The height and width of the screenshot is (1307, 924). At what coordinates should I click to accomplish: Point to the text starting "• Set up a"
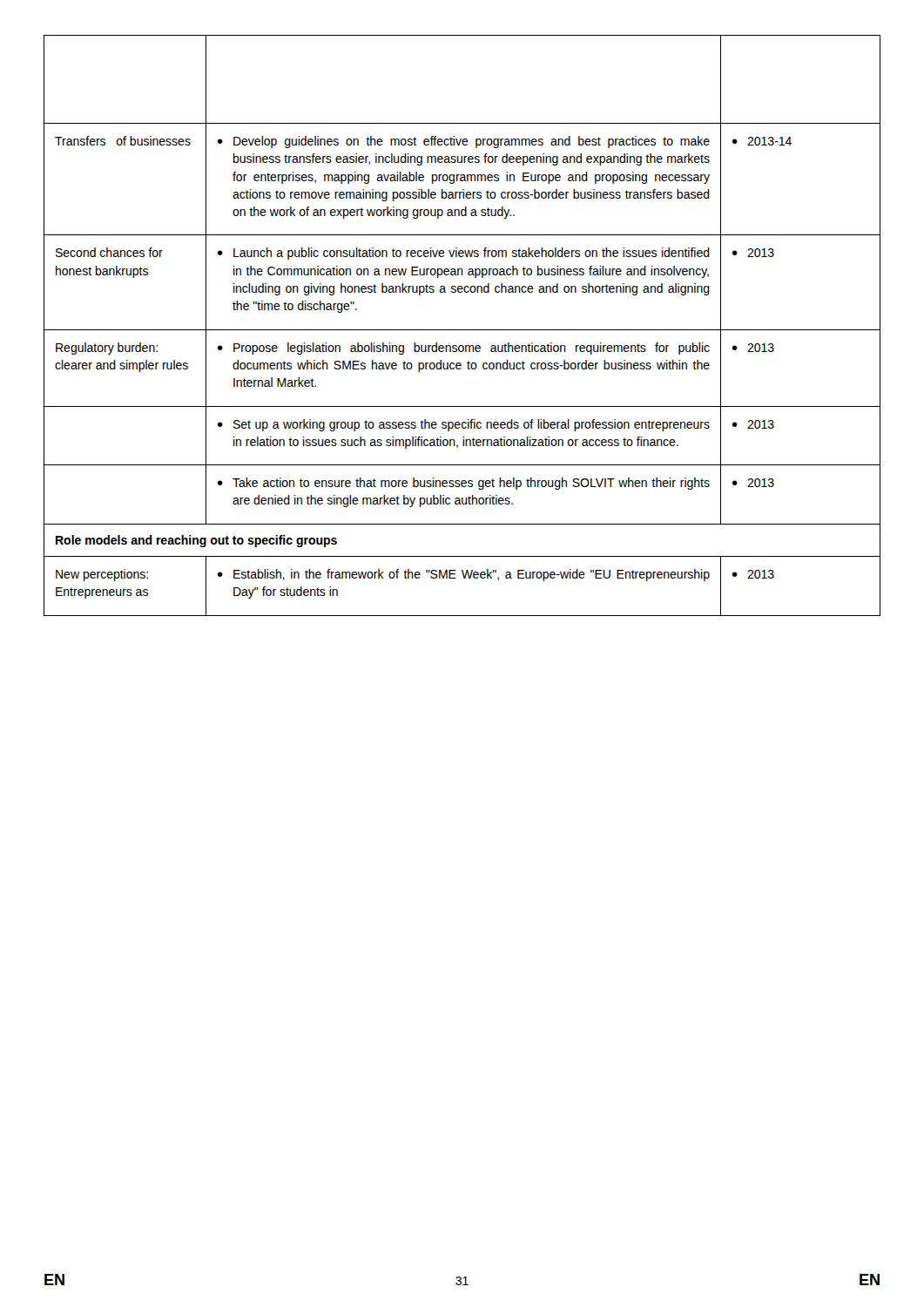tap(463, 432)
